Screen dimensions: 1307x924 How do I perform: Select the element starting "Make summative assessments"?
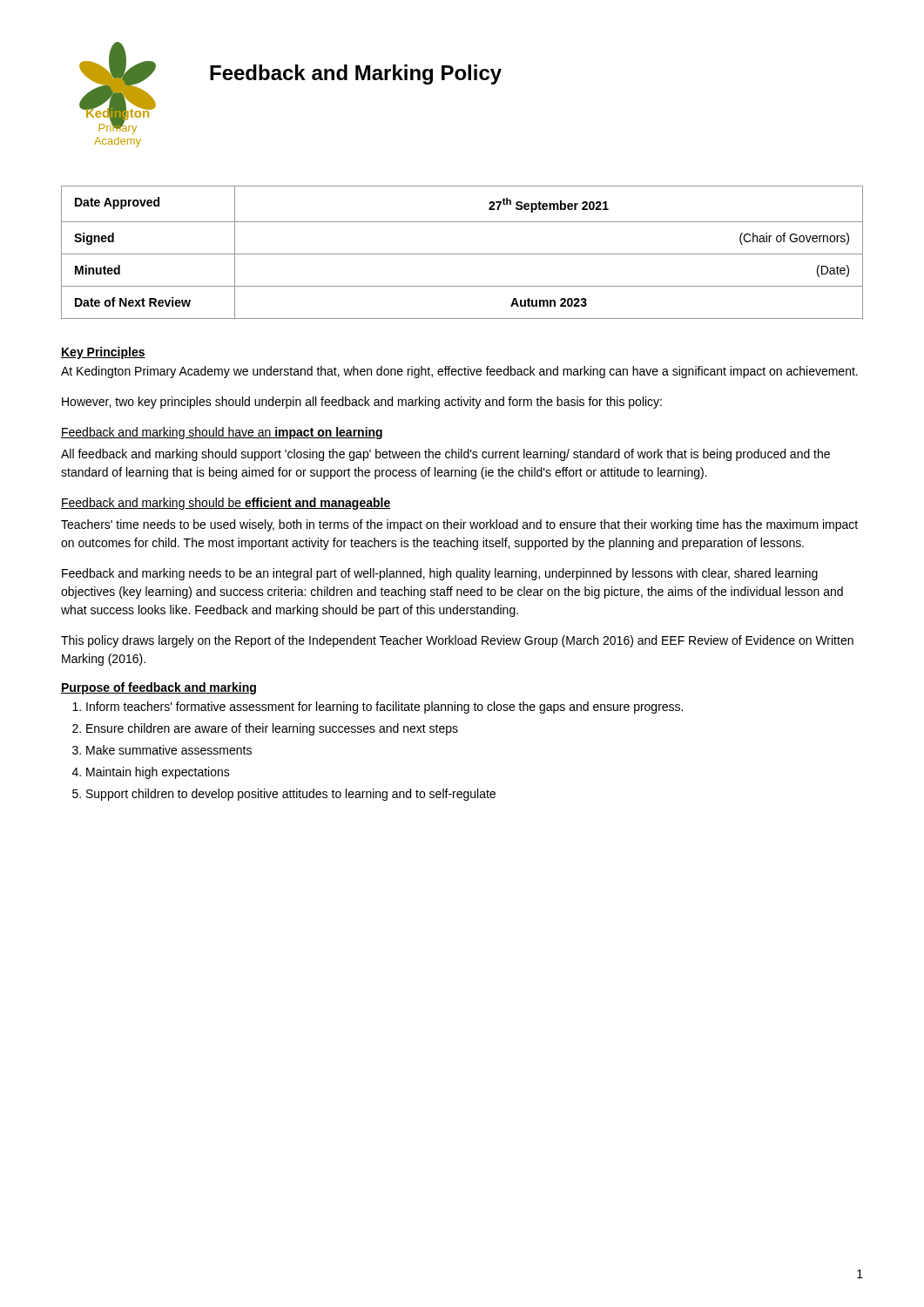[169, 750]
